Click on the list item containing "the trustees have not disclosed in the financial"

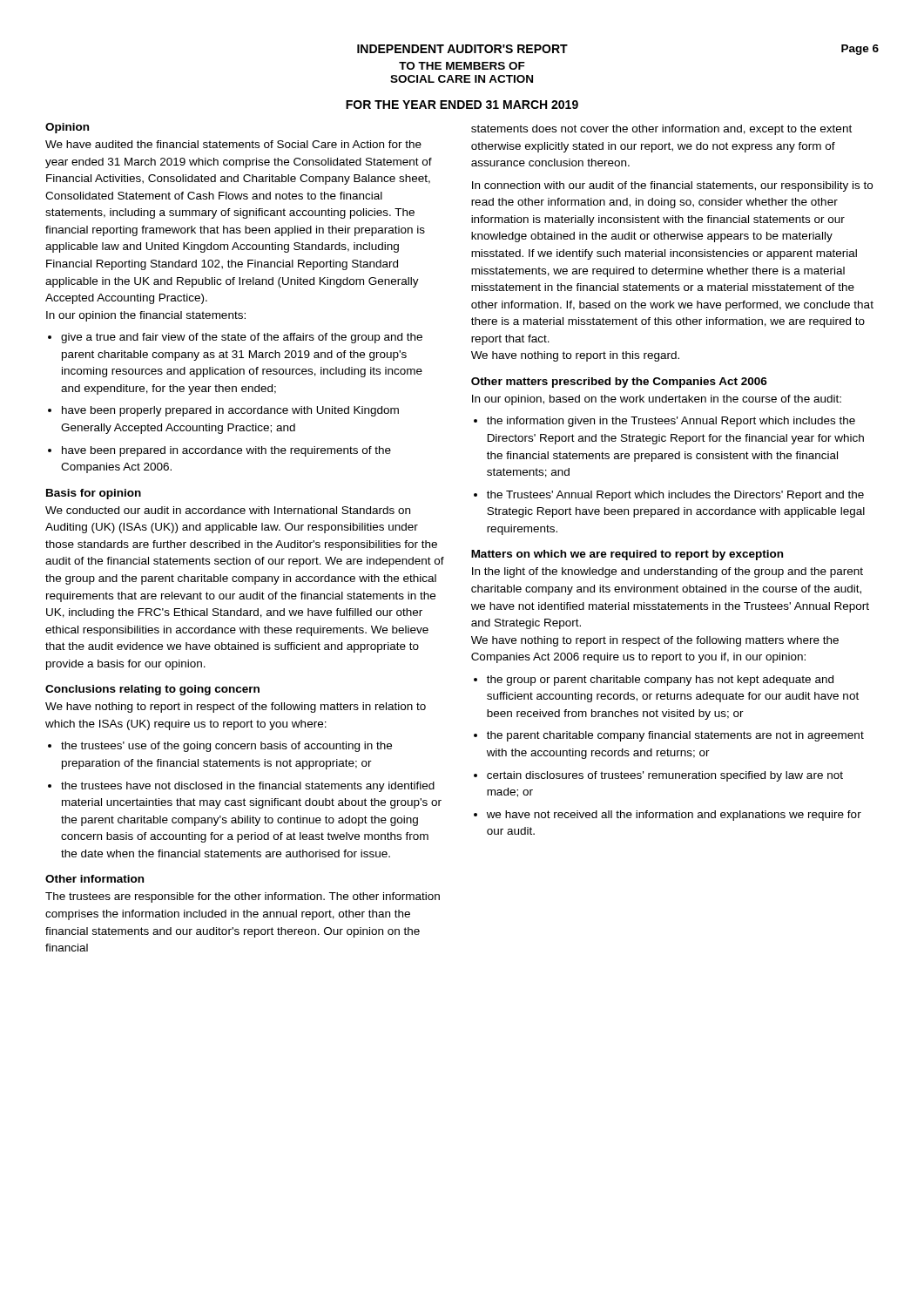[x=245, y=819]
